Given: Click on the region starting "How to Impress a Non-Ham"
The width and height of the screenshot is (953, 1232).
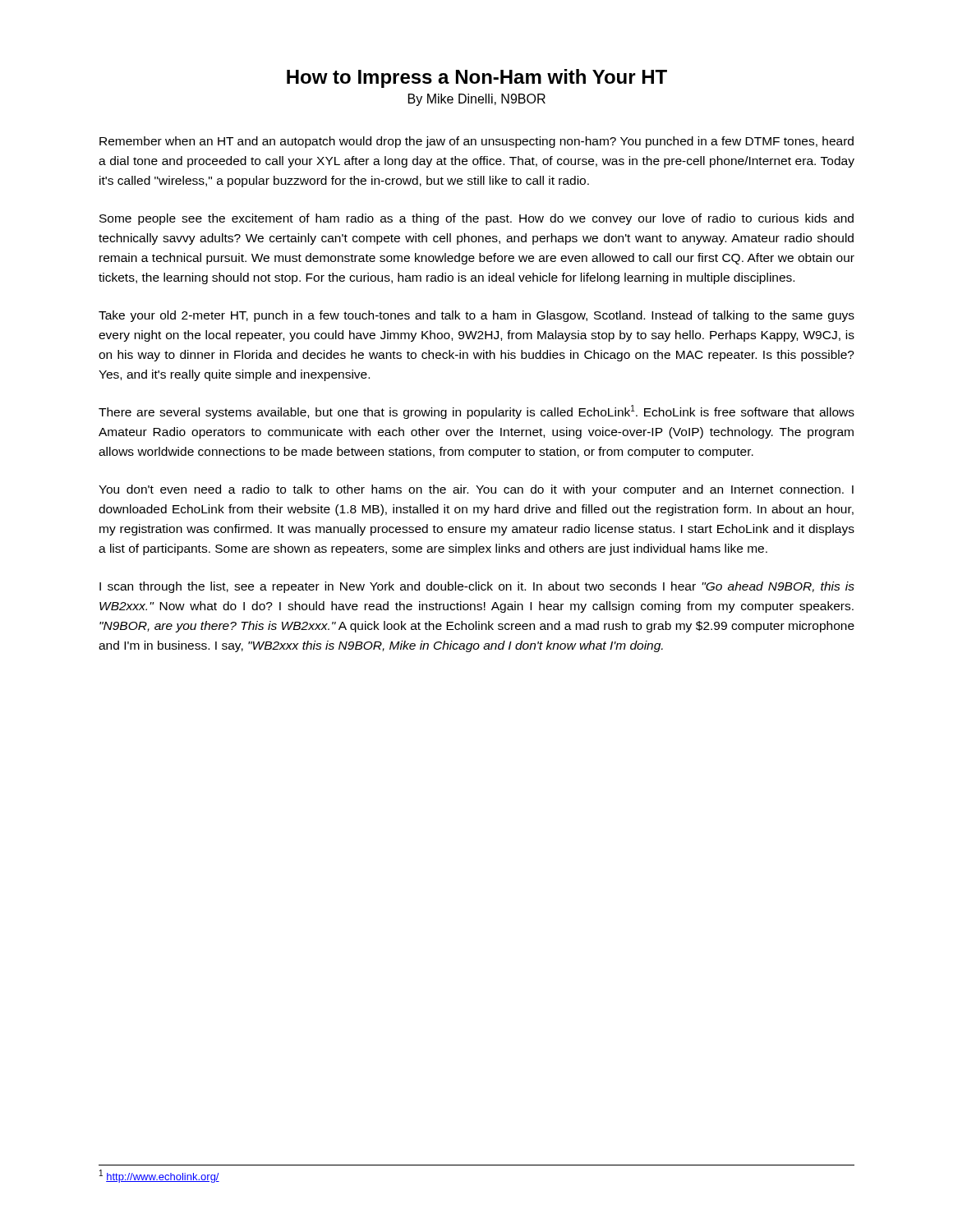Looking at the screenshot, I should click(476, 86).
